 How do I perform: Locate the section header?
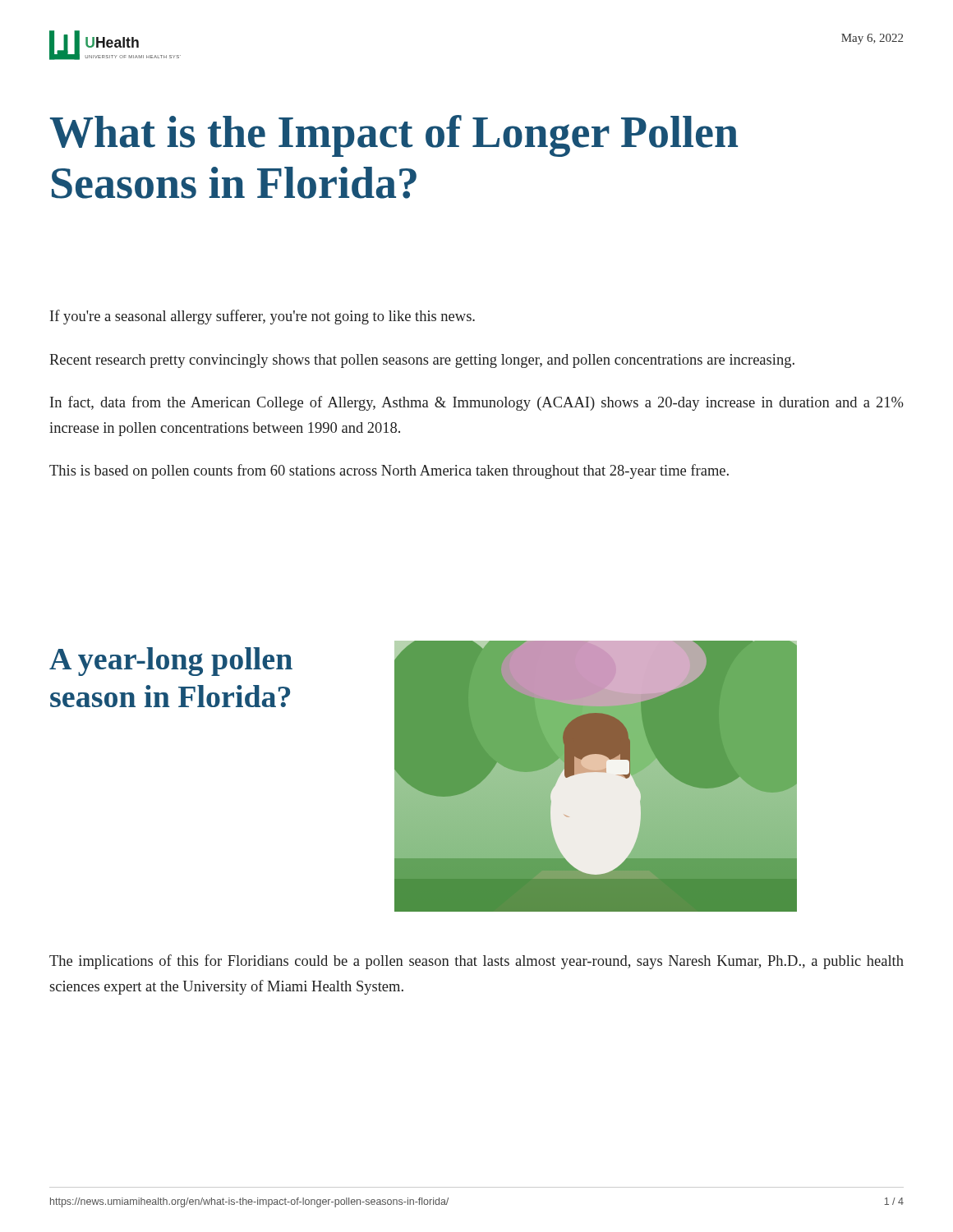171,678
